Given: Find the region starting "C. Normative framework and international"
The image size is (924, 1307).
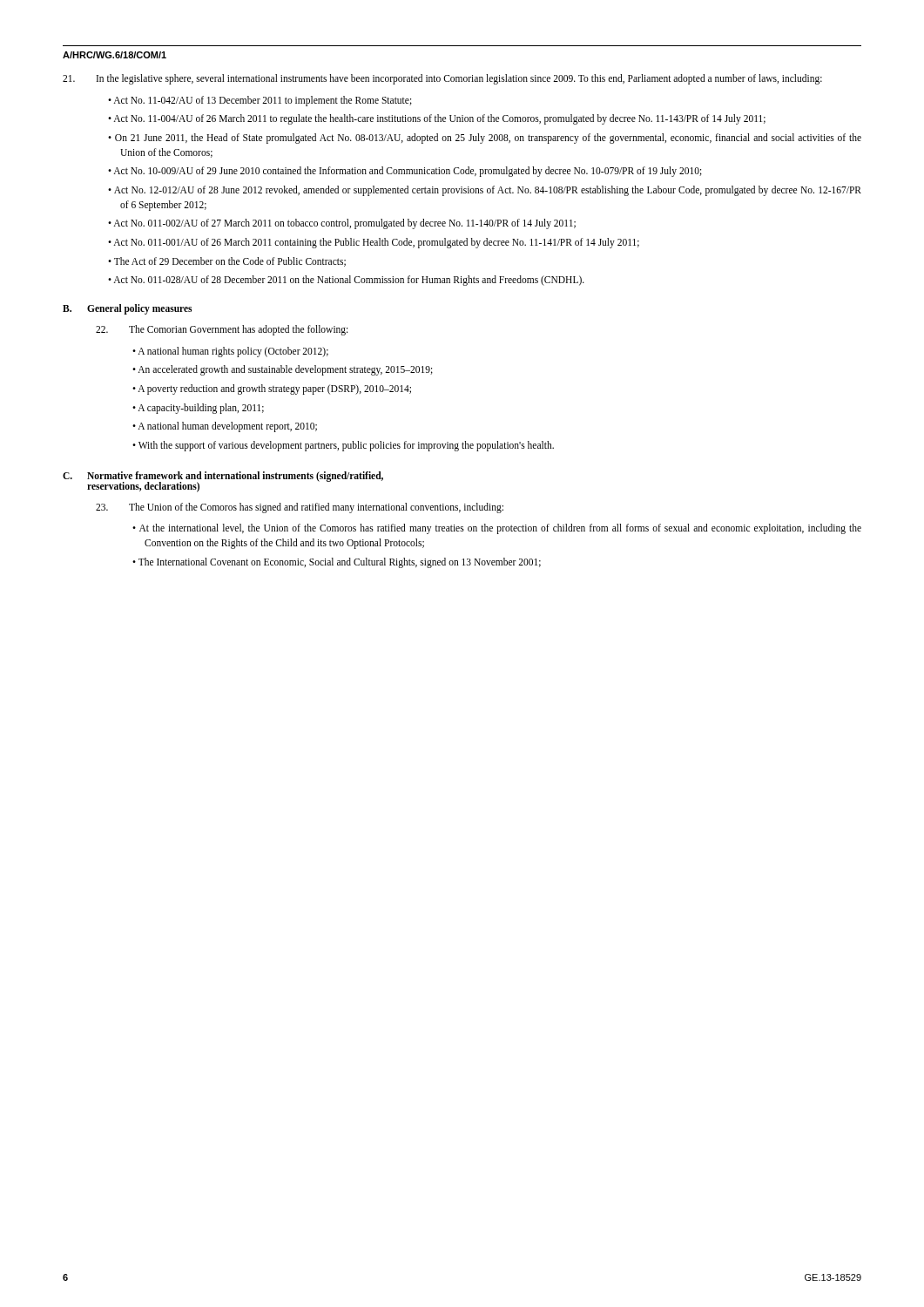Looking at the screenshot, I should [x=223, y=481].
